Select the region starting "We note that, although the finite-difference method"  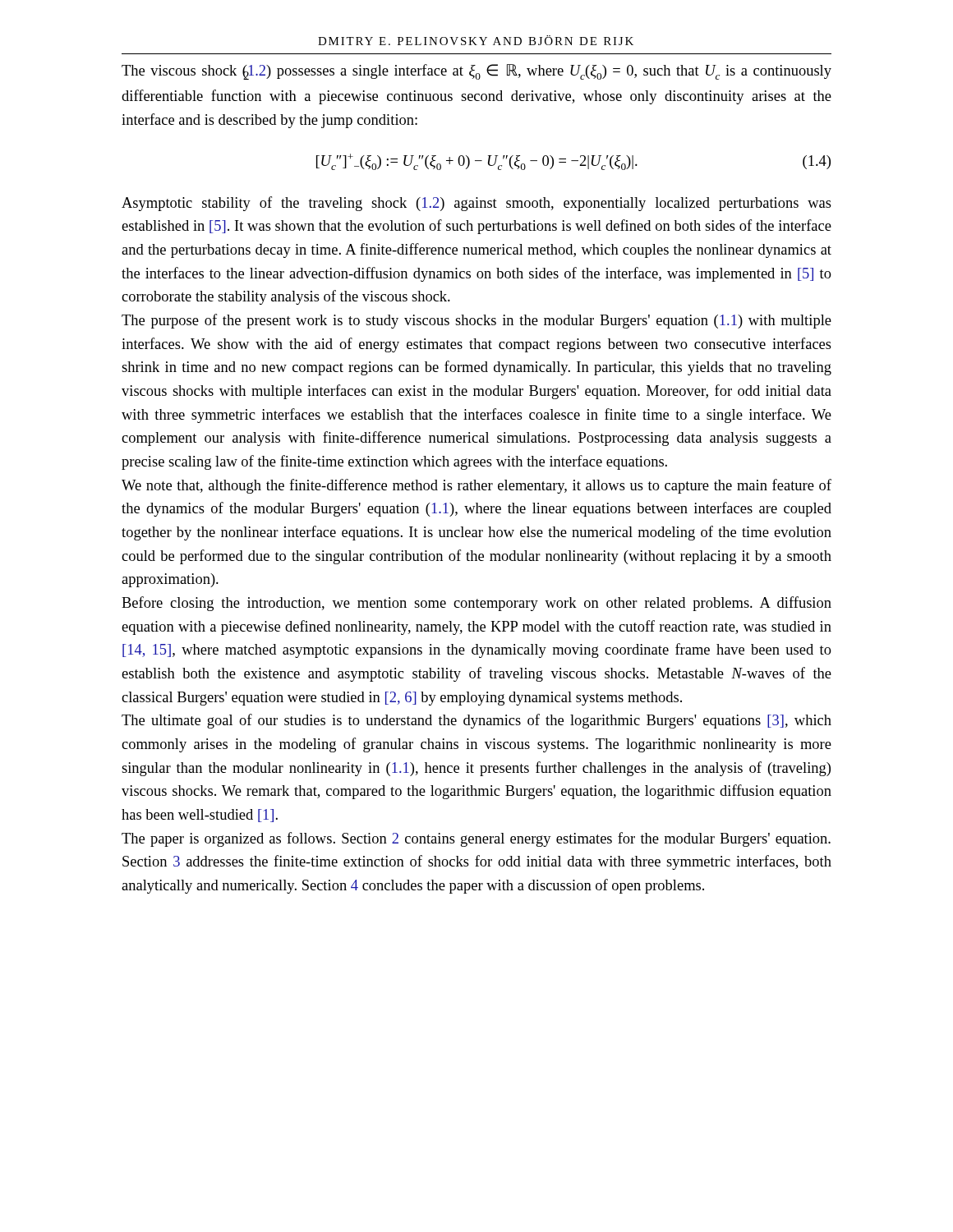click(476, 532)
